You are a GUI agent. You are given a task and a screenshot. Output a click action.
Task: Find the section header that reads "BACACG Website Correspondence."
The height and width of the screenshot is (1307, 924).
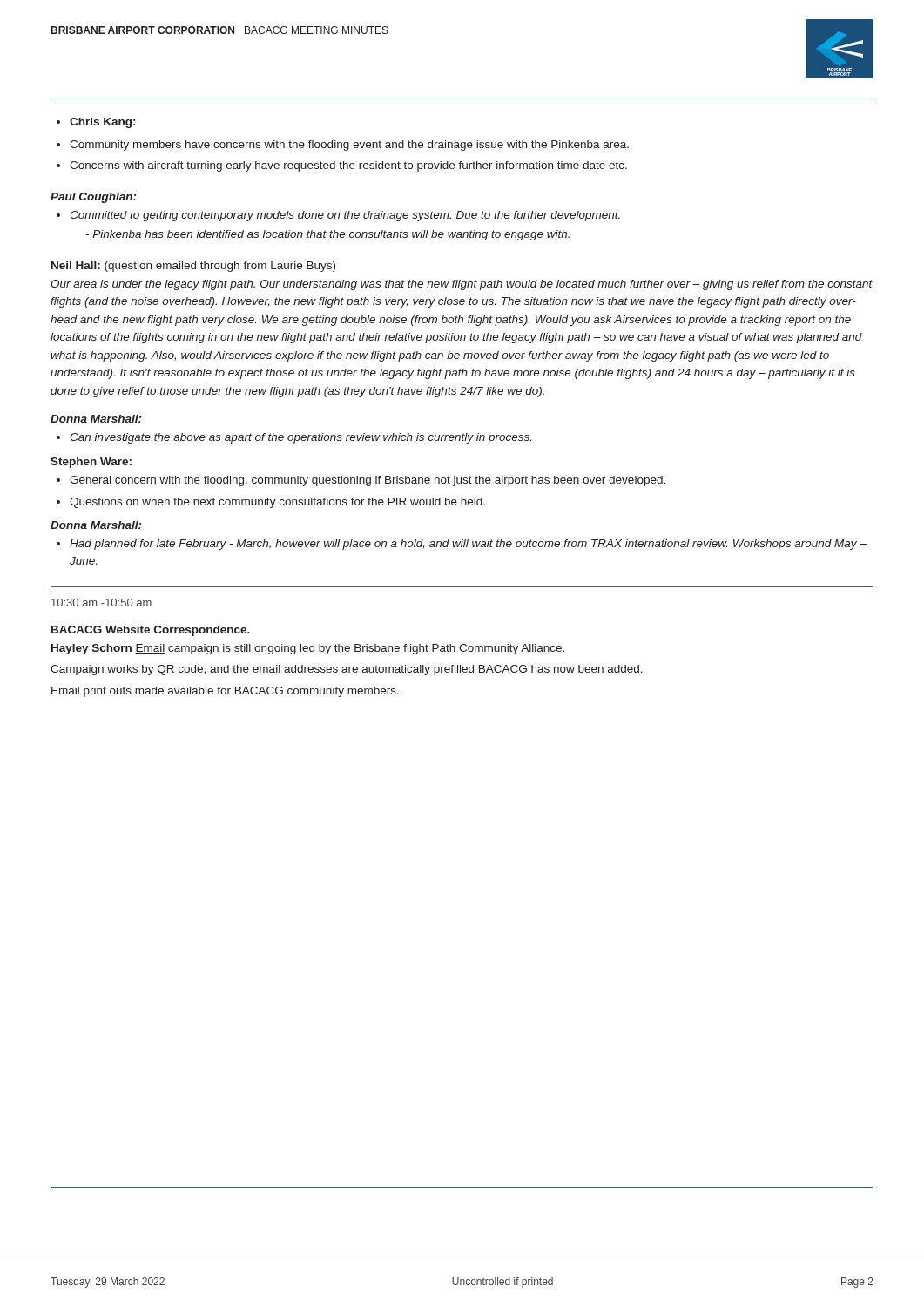tap(150, 630)
